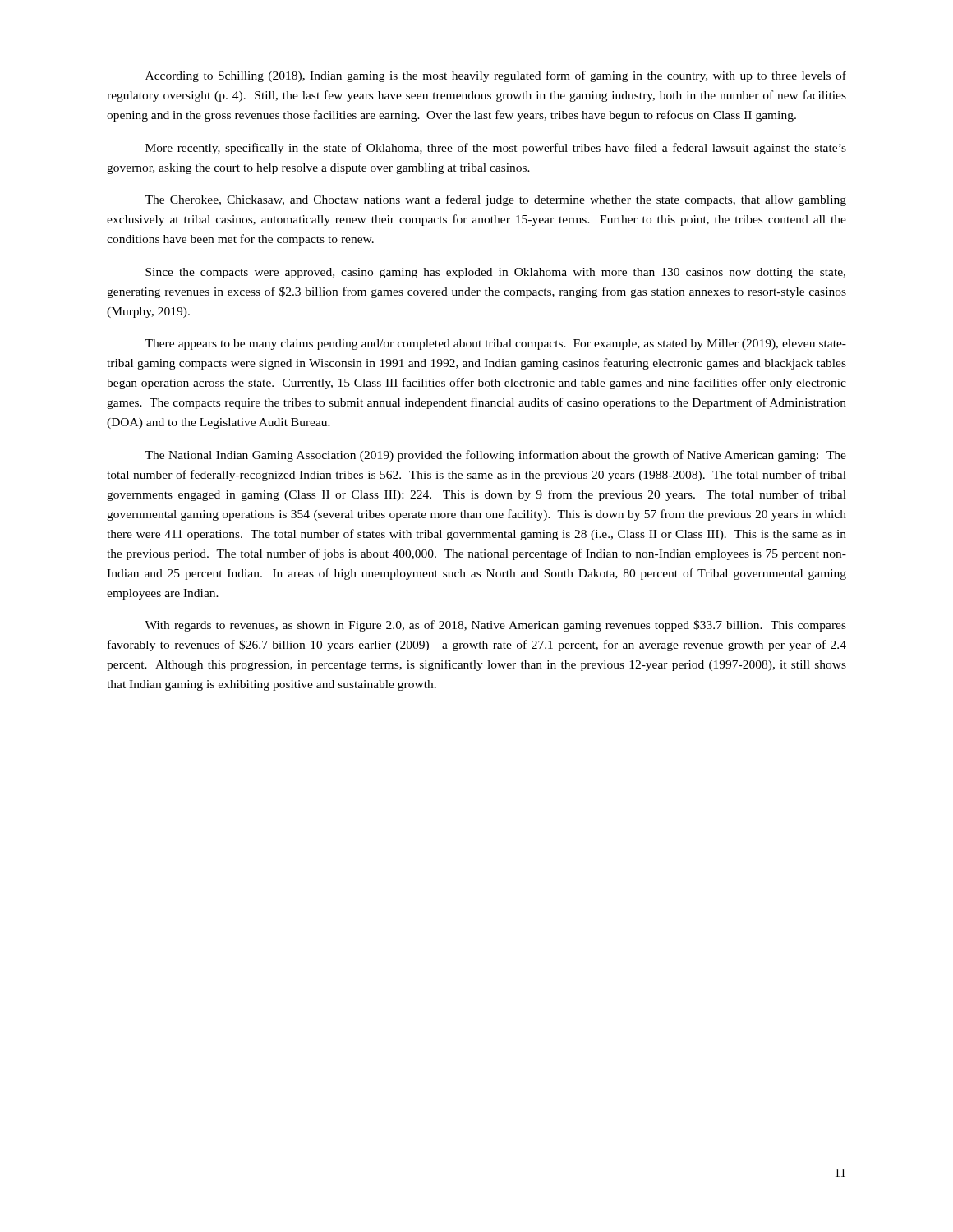Select the block starting "With regards to revenues, as shown"
The image size is (953, 1232).
point(476,655)
